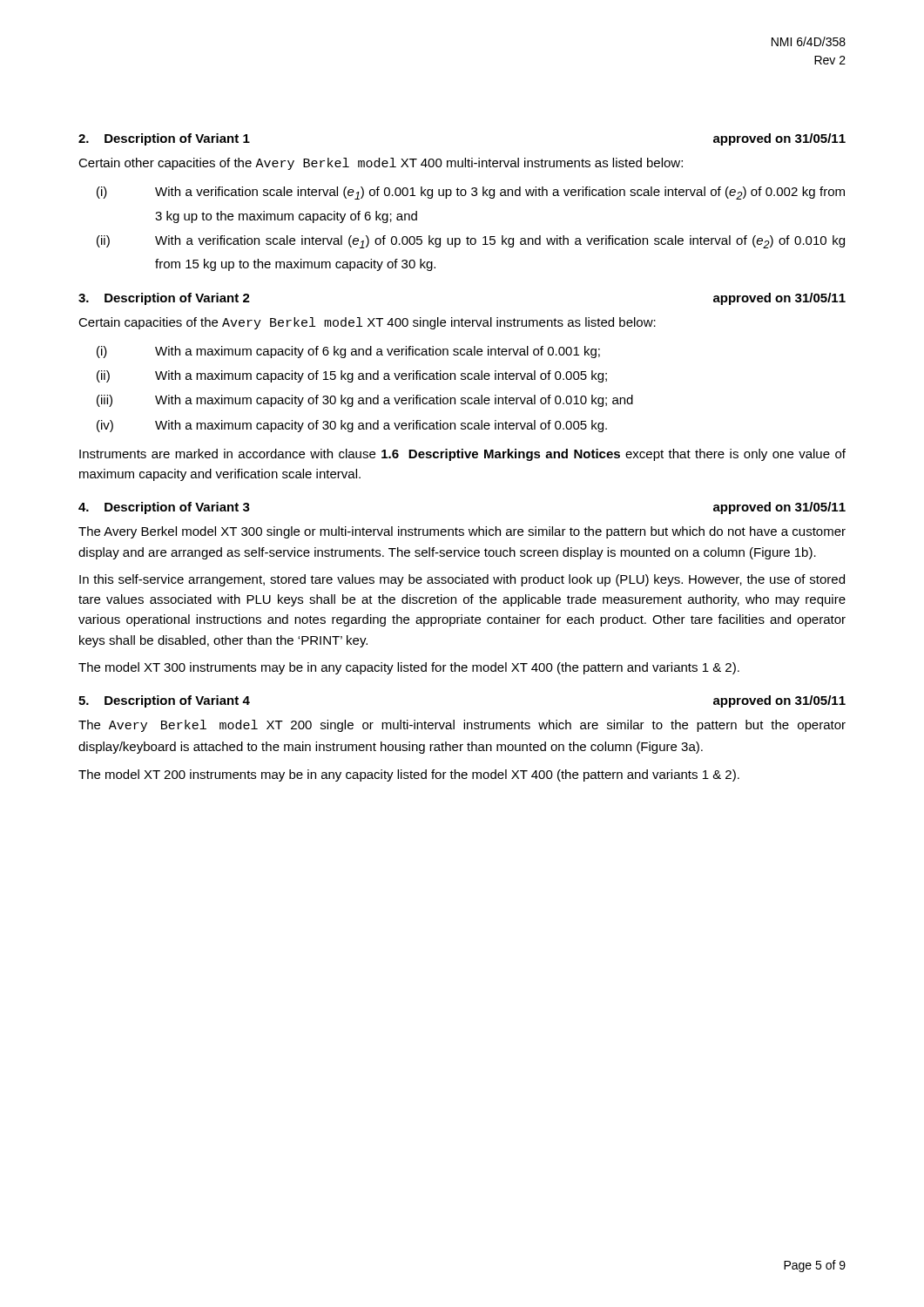Where is the passage that starts "The Avery Berkel model XT 300 single"?
Viewport: 924px width, 1307px height.
pyautogui.click(x=462, y=541)
